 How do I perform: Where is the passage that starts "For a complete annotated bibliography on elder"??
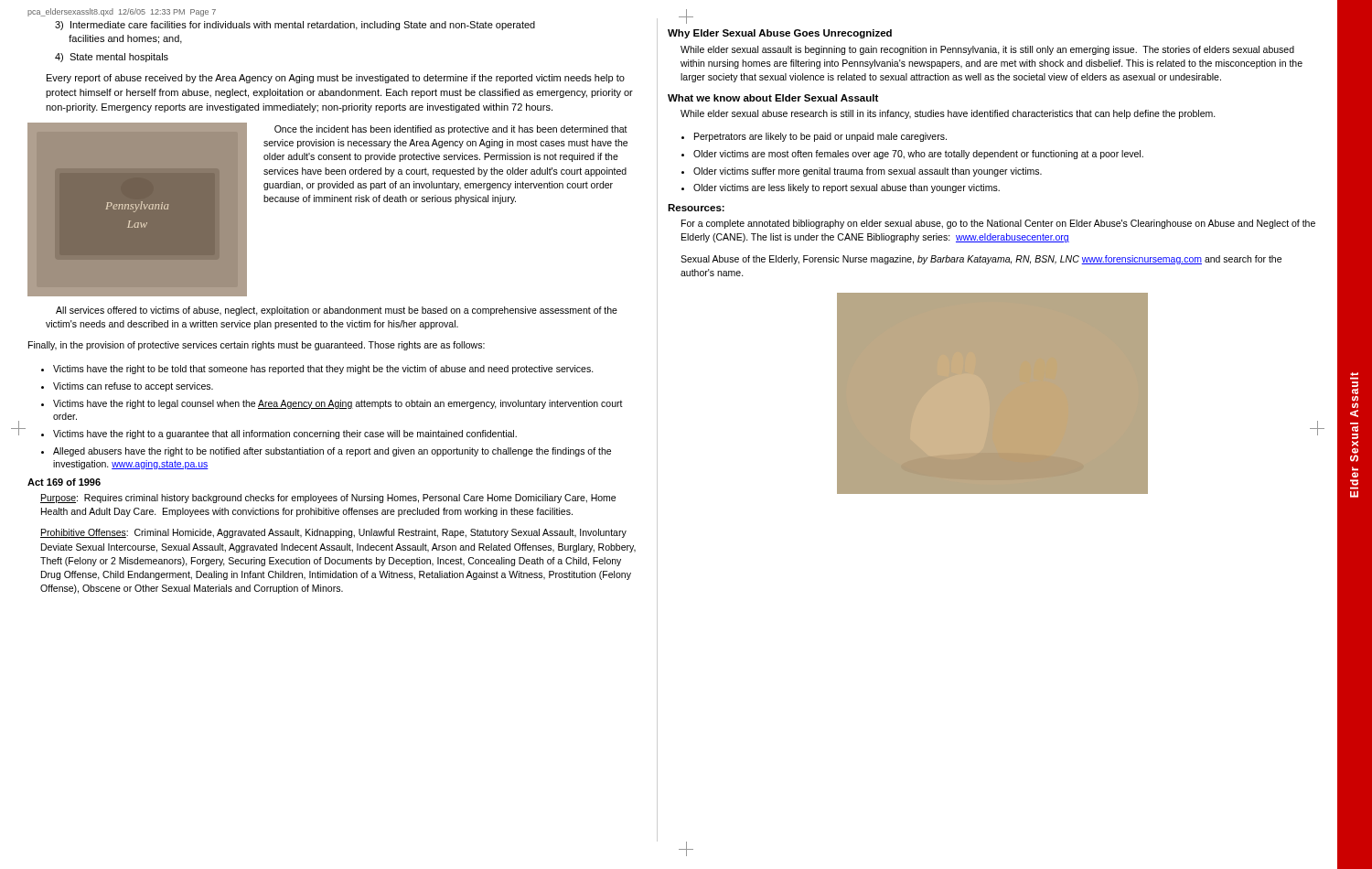point(998,230)
